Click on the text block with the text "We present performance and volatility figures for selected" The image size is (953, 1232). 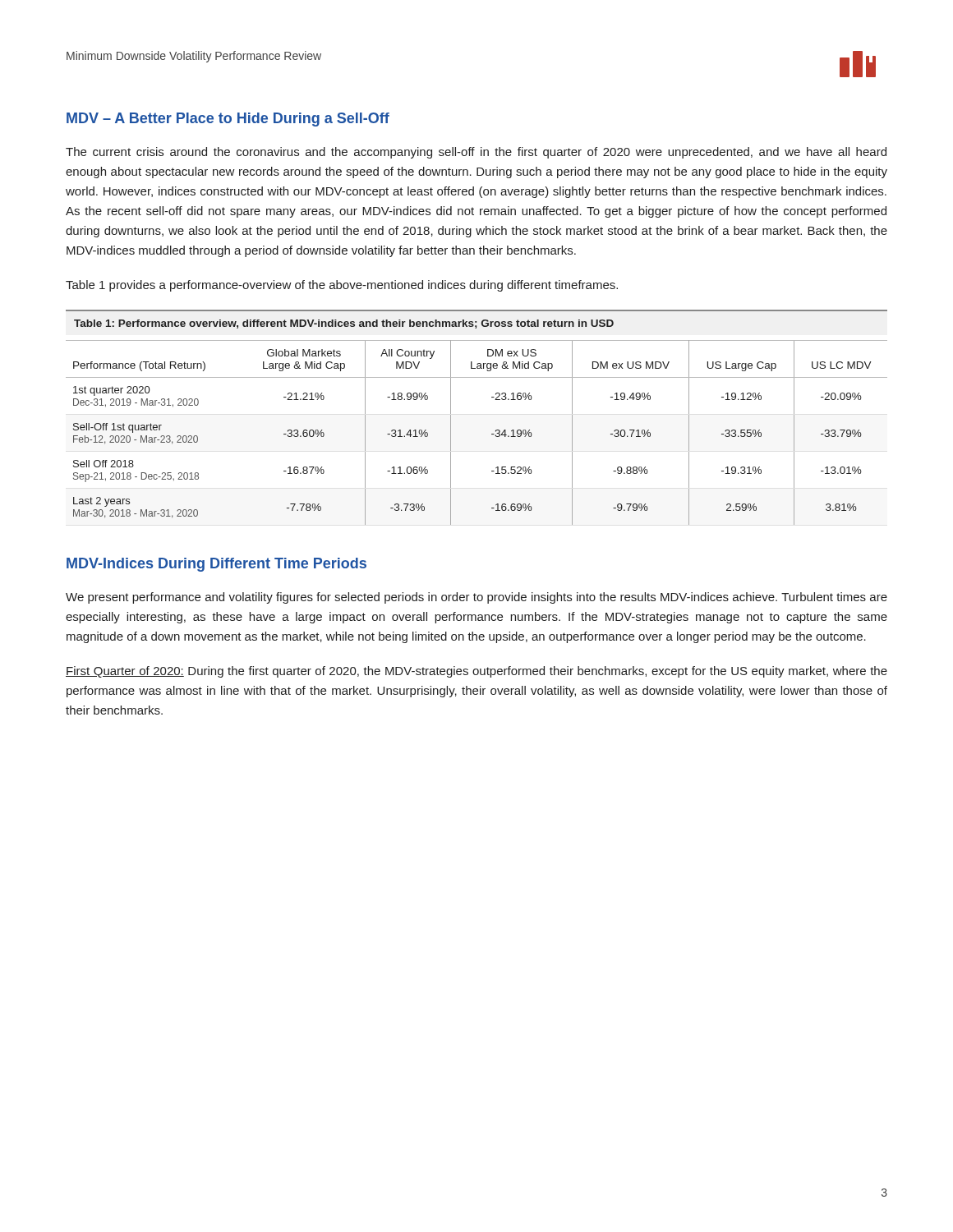click(476, 616)
